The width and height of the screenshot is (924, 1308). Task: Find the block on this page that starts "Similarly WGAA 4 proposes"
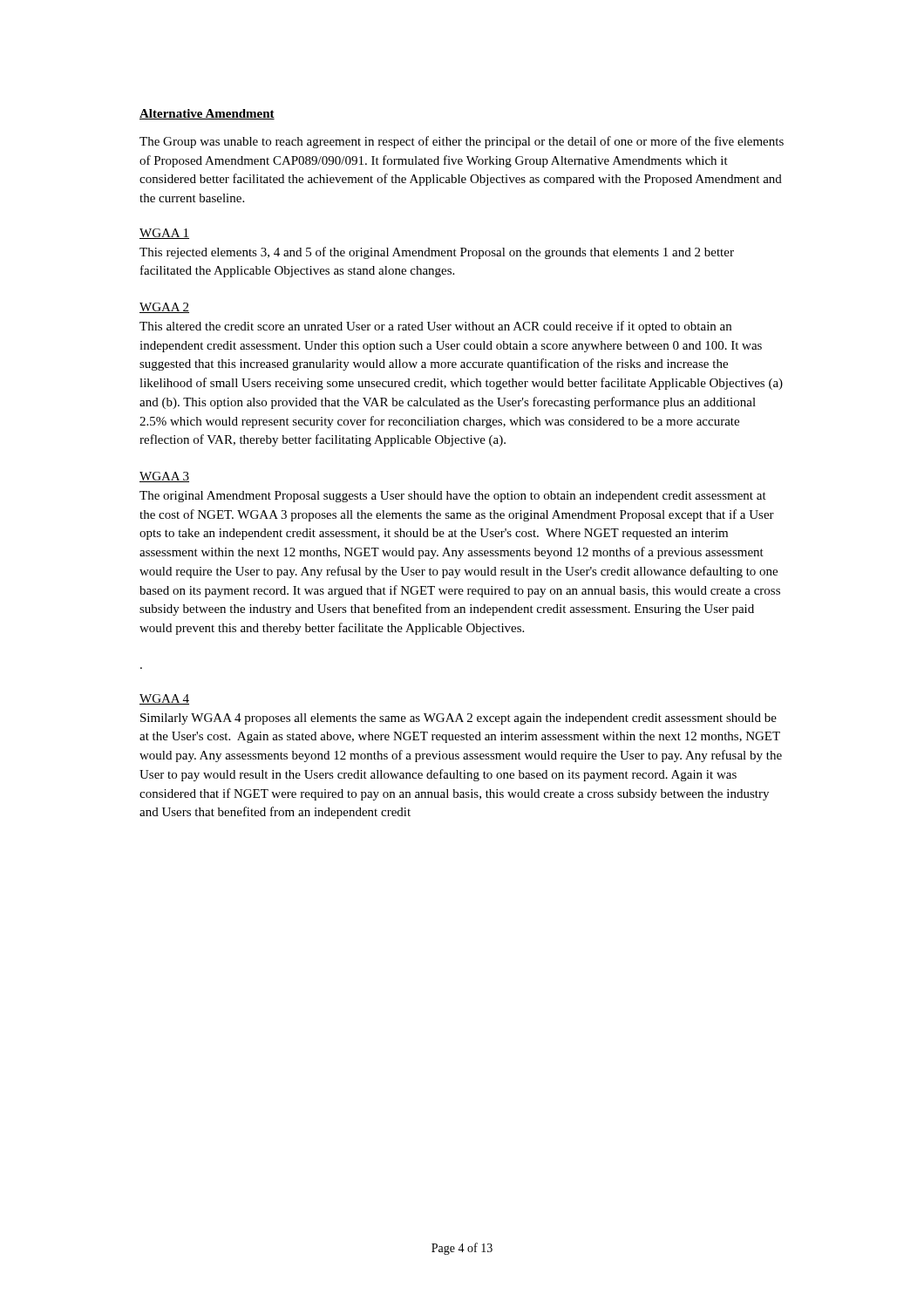click(462, 765)
